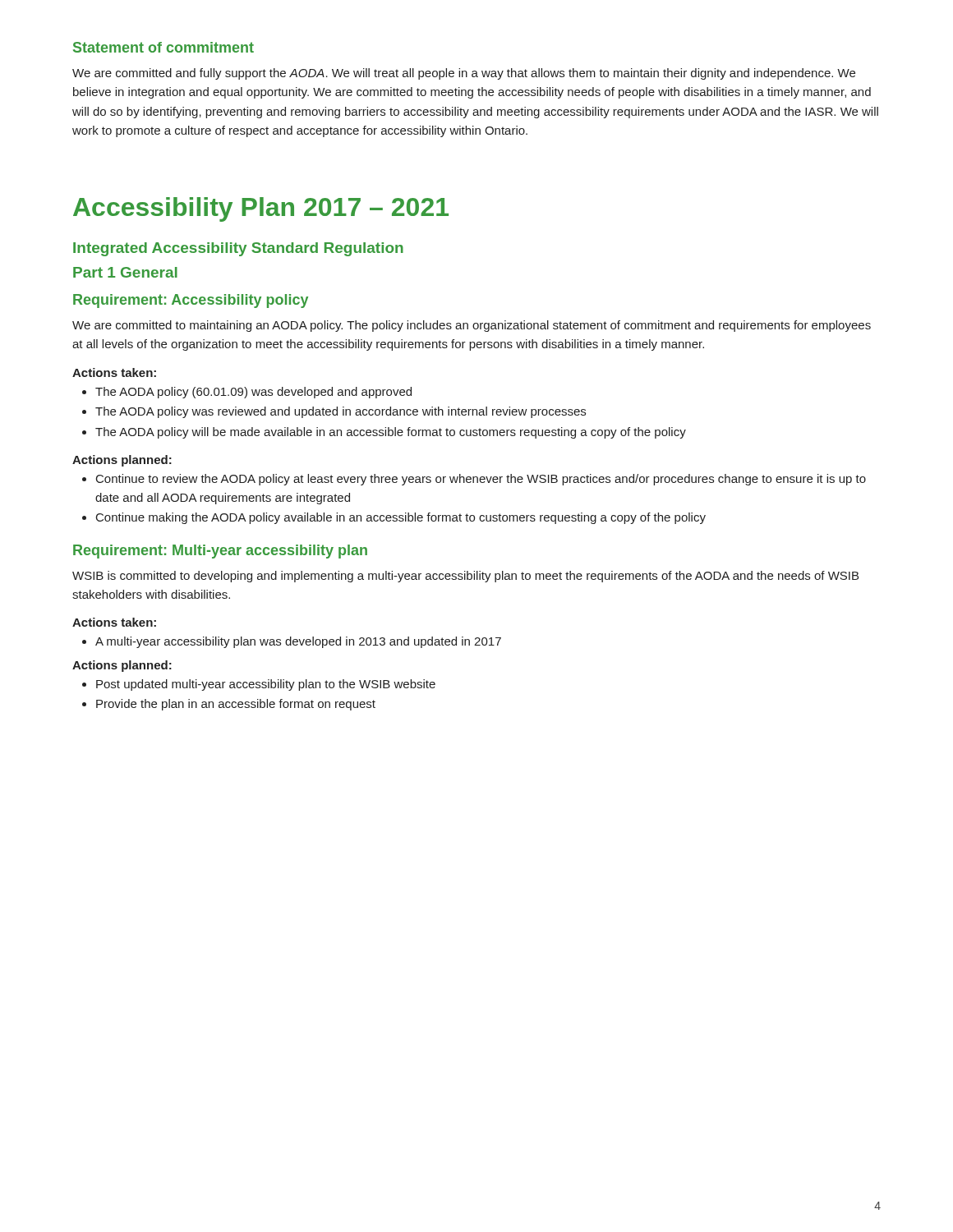Where is the passage that starts "Post updated multi-year accessibility plan to the WSIB"?
The image size is (953, 1232).
click(259, 685)
